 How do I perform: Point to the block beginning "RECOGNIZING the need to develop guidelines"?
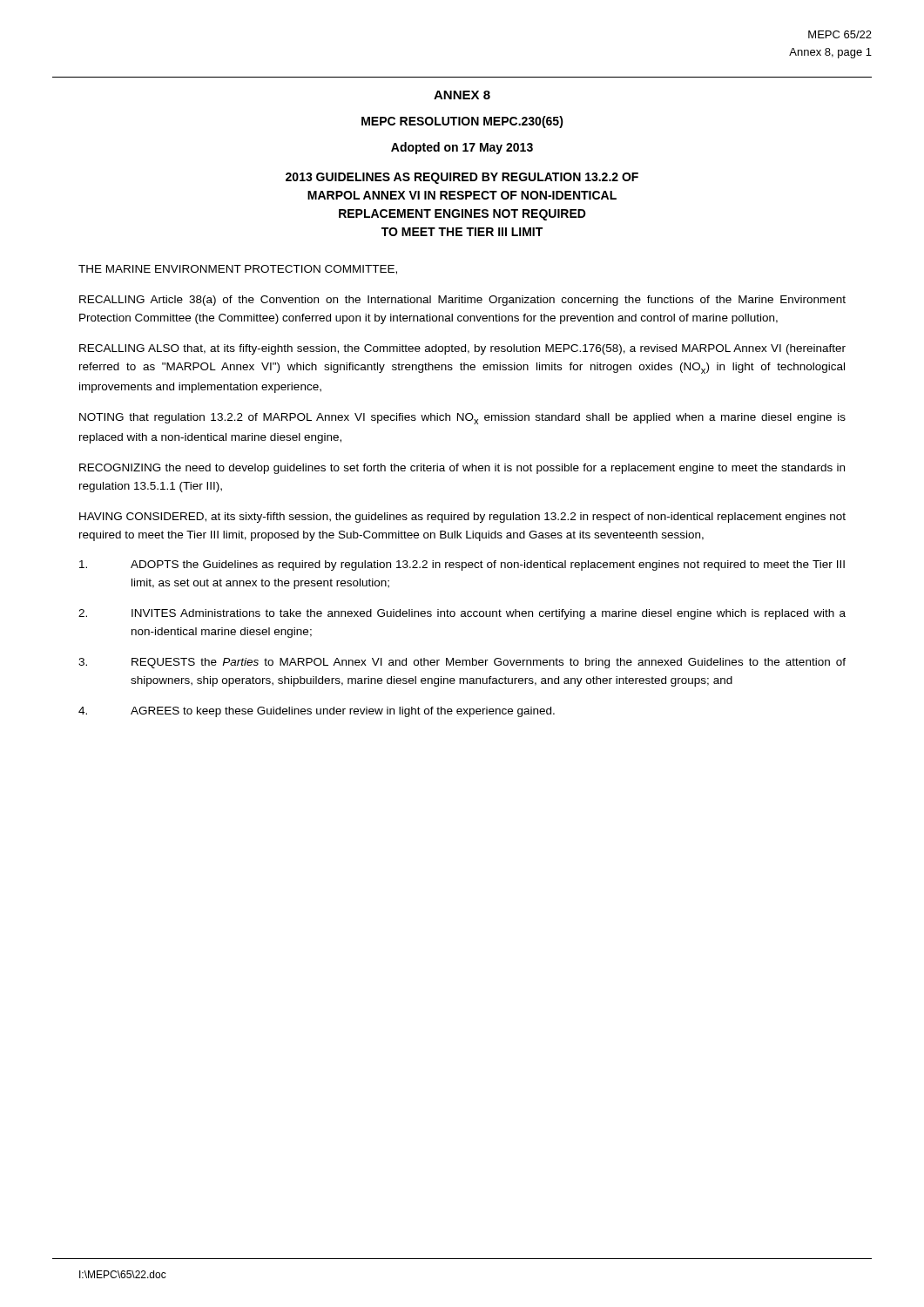point(462,476)
